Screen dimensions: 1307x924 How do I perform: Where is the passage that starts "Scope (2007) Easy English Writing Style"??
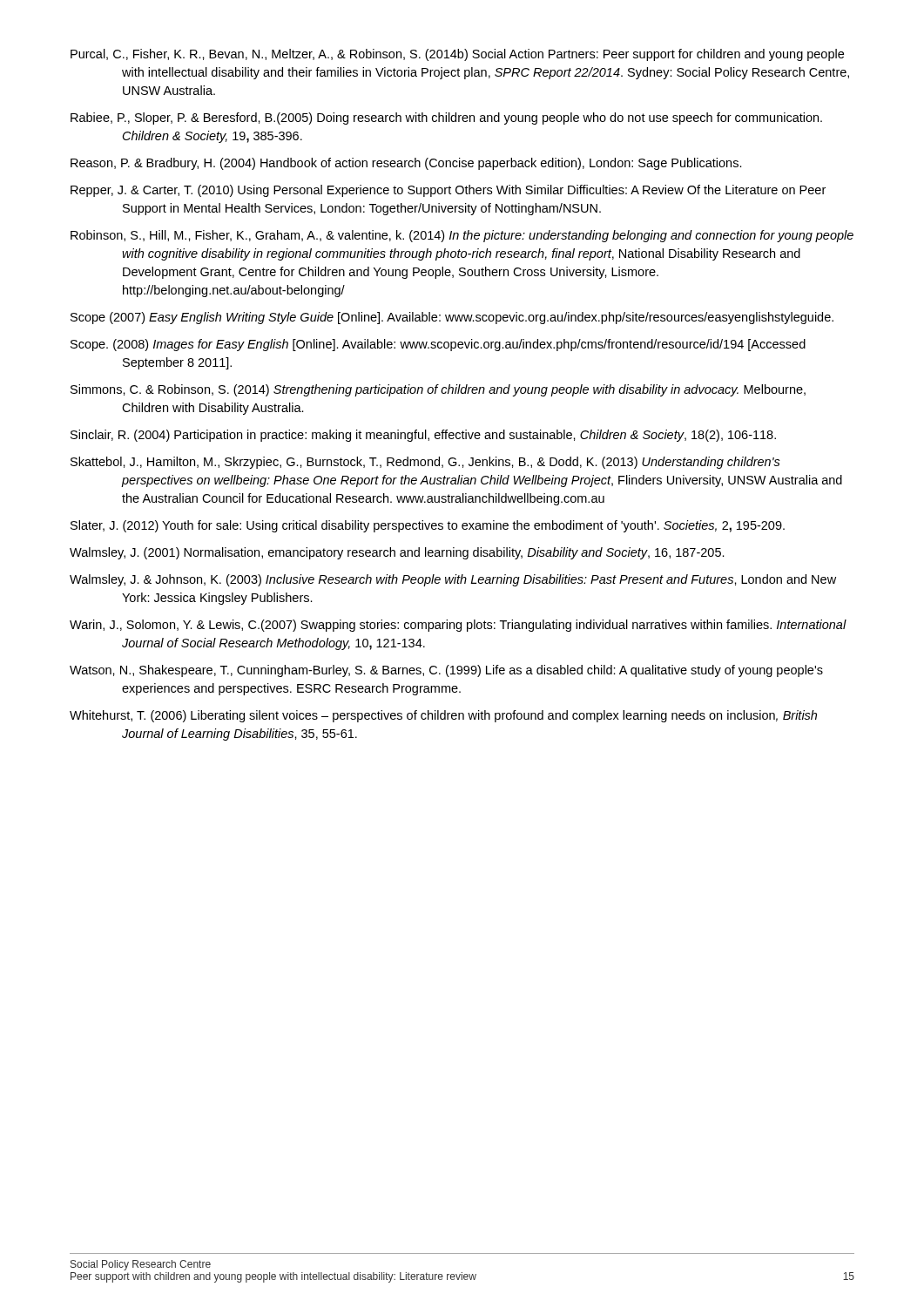click(452, 317)
